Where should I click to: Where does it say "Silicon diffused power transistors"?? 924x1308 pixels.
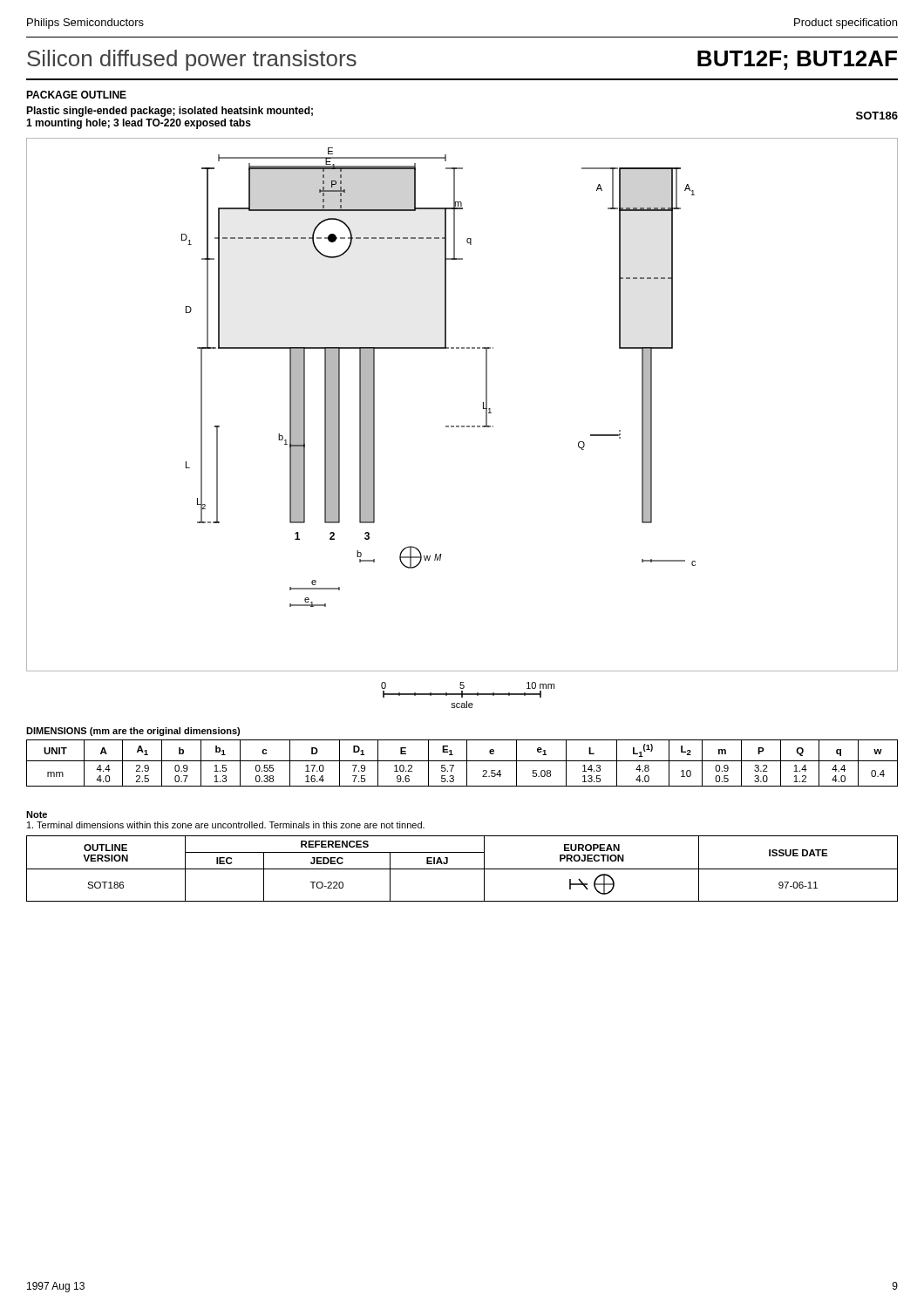192,58
